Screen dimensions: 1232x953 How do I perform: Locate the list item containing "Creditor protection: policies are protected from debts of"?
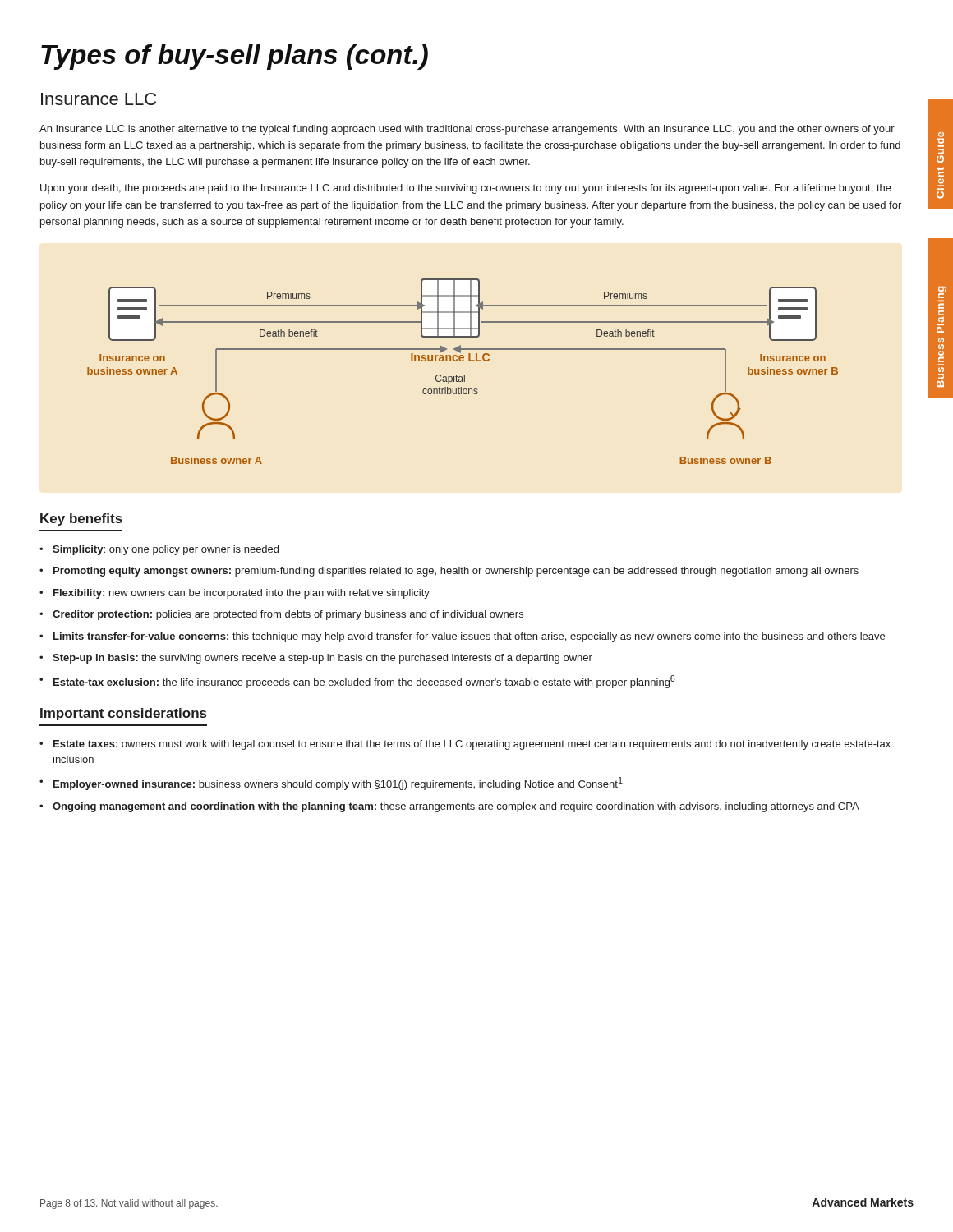(x=288, y=614)
